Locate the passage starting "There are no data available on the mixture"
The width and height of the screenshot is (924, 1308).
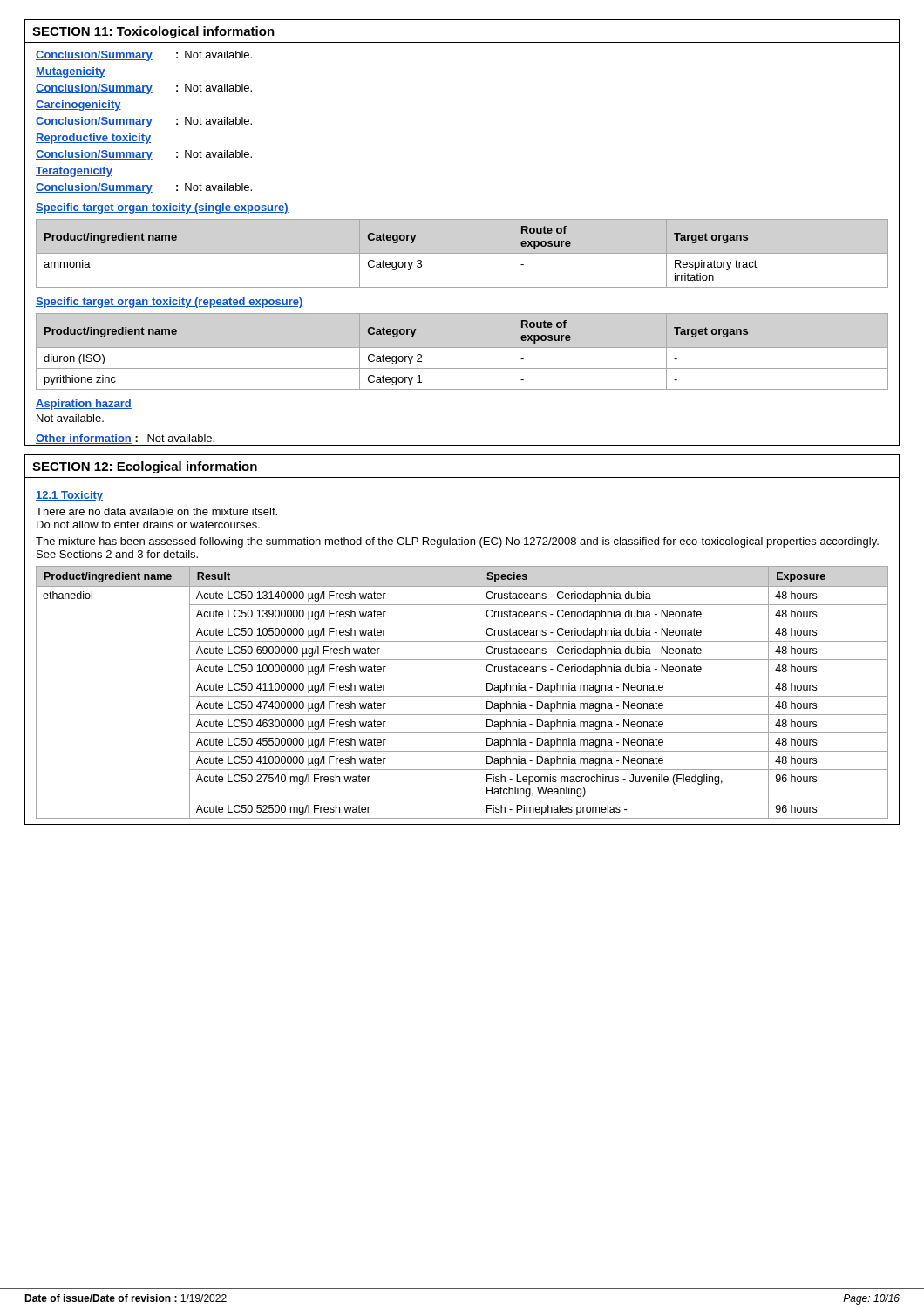[157, 518]
